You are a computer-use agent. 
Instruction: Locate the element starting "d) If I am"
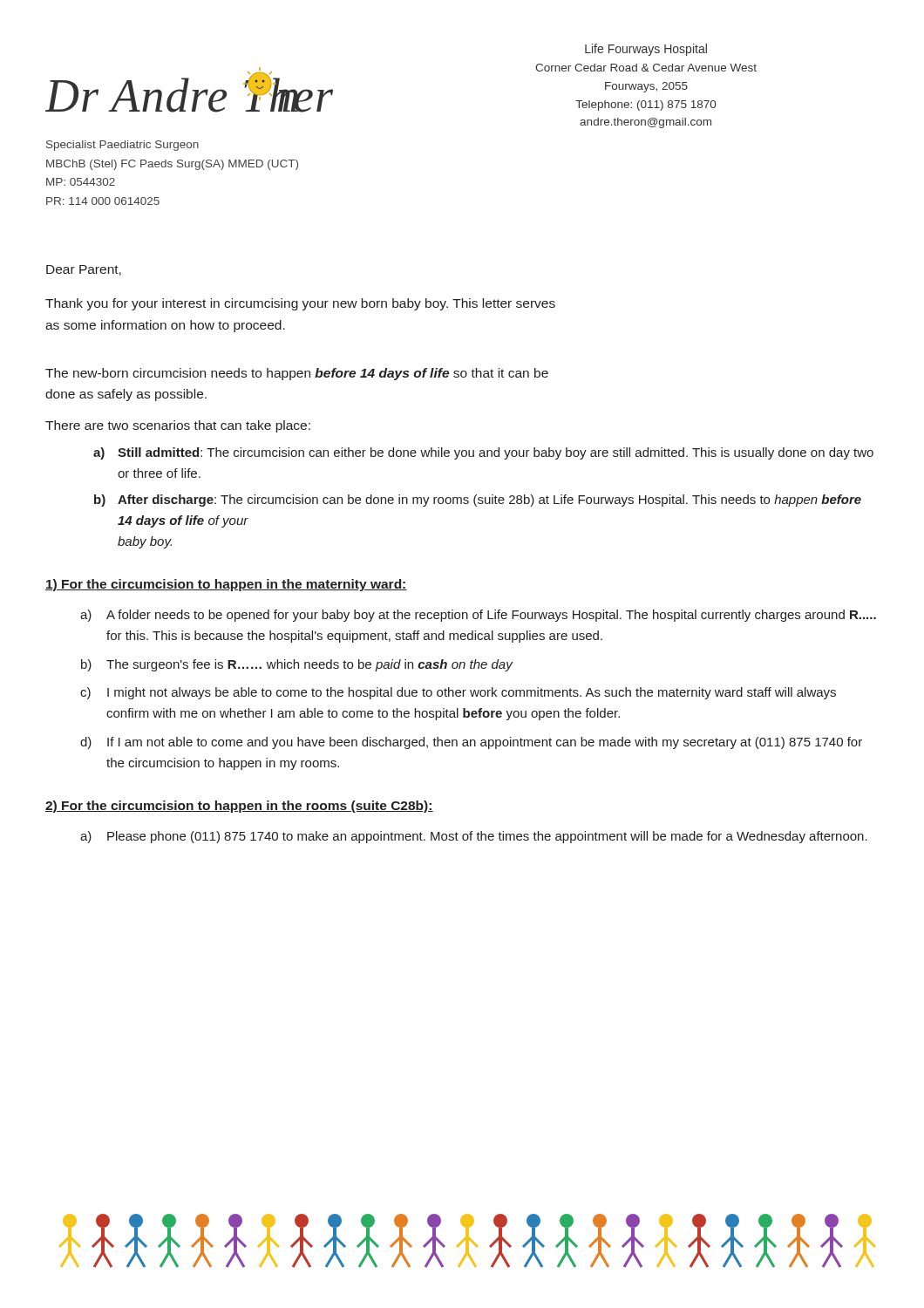(479, 752)
